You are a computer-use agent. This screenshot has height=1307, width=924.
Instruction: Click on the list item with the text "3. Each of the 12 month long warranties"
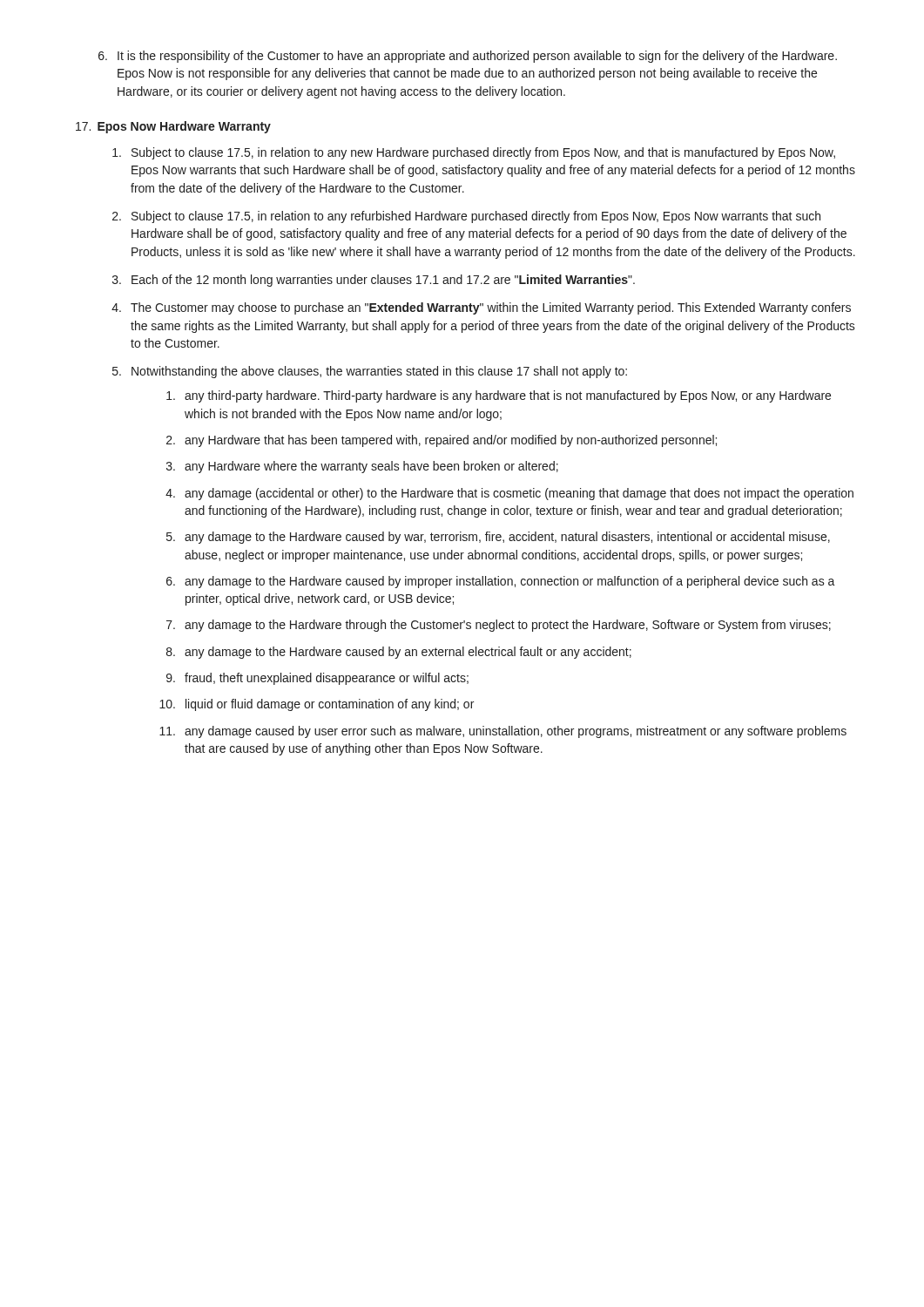pos(475,280)
